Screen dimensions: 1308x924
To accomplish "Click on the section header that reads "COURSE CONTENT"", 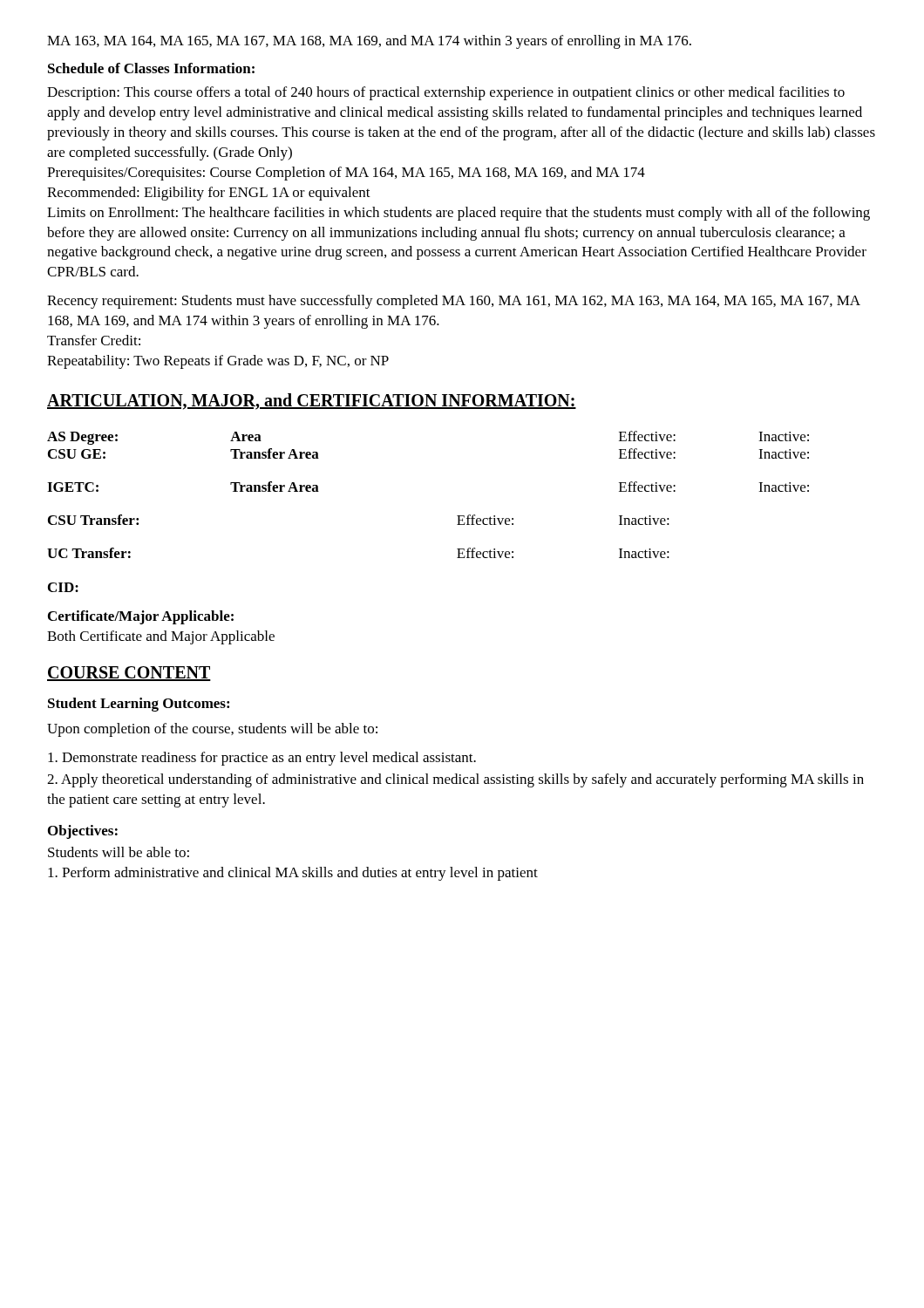I will point(129,672).
